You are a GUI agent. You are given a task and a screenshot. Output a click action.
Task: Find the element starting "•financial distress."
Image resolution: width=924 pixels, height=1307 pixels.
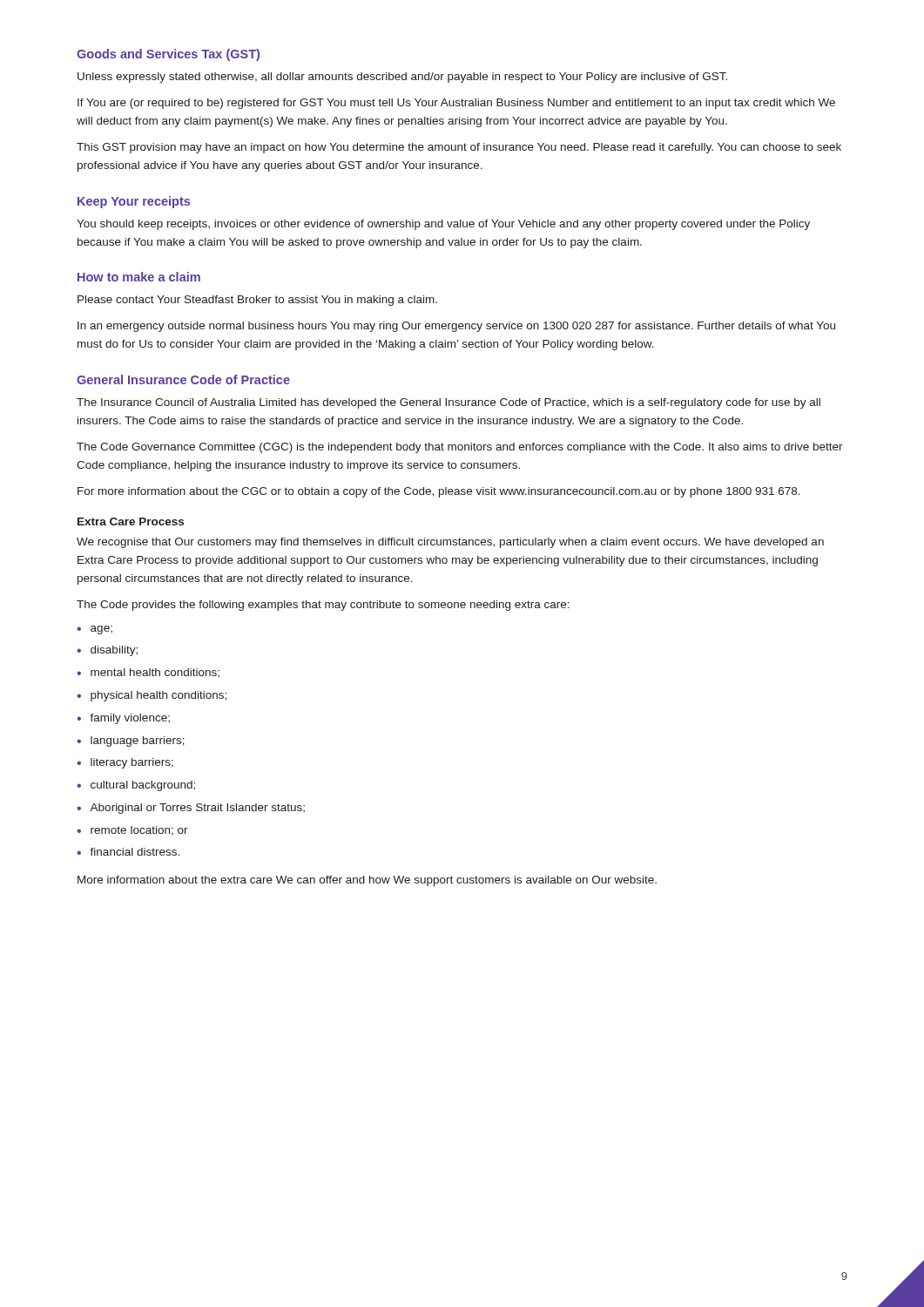click(128, 854)
